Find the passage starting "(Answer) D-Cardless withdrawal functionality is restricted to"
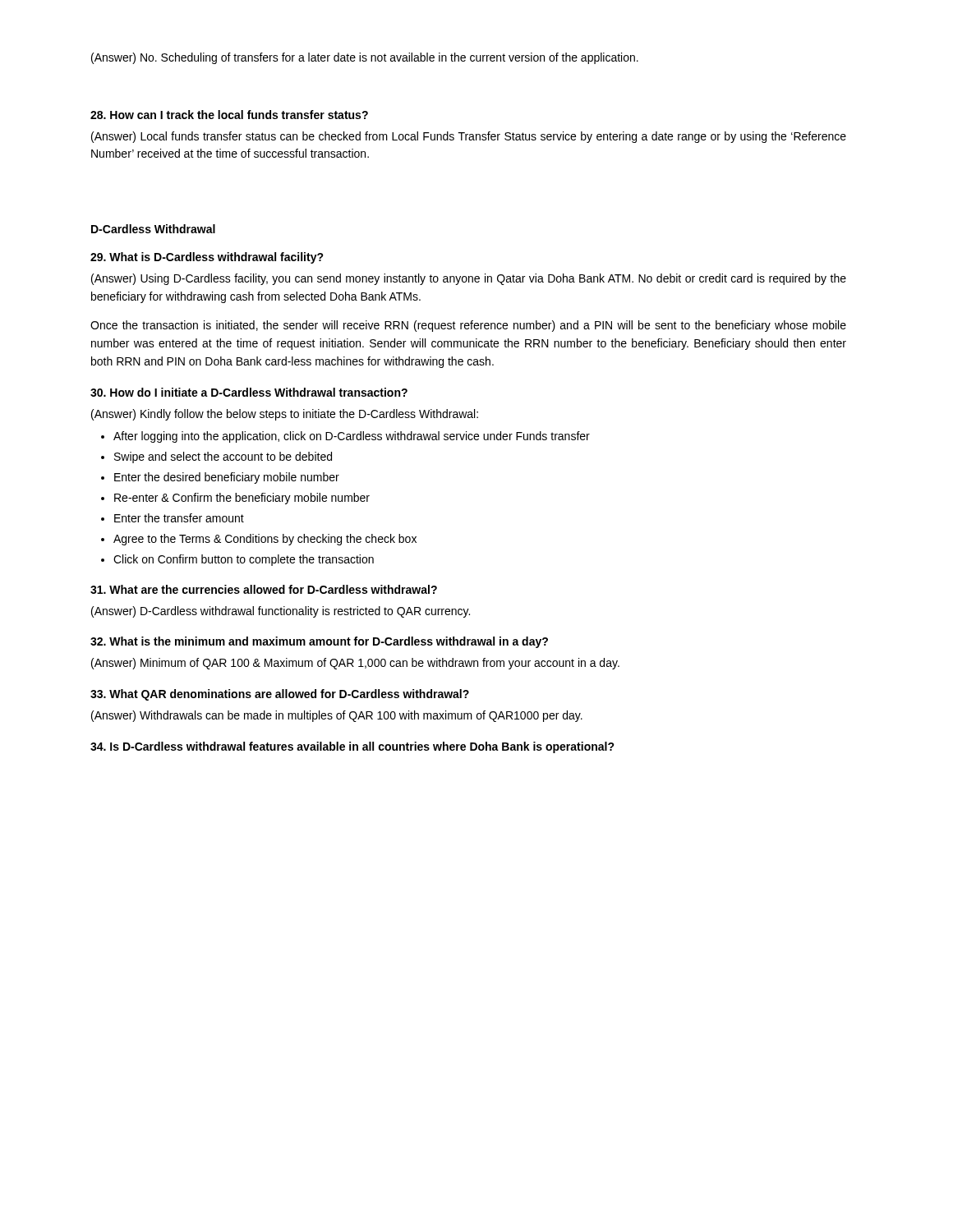This screenshot has width=953, height=1232. (x=281, y=611)
